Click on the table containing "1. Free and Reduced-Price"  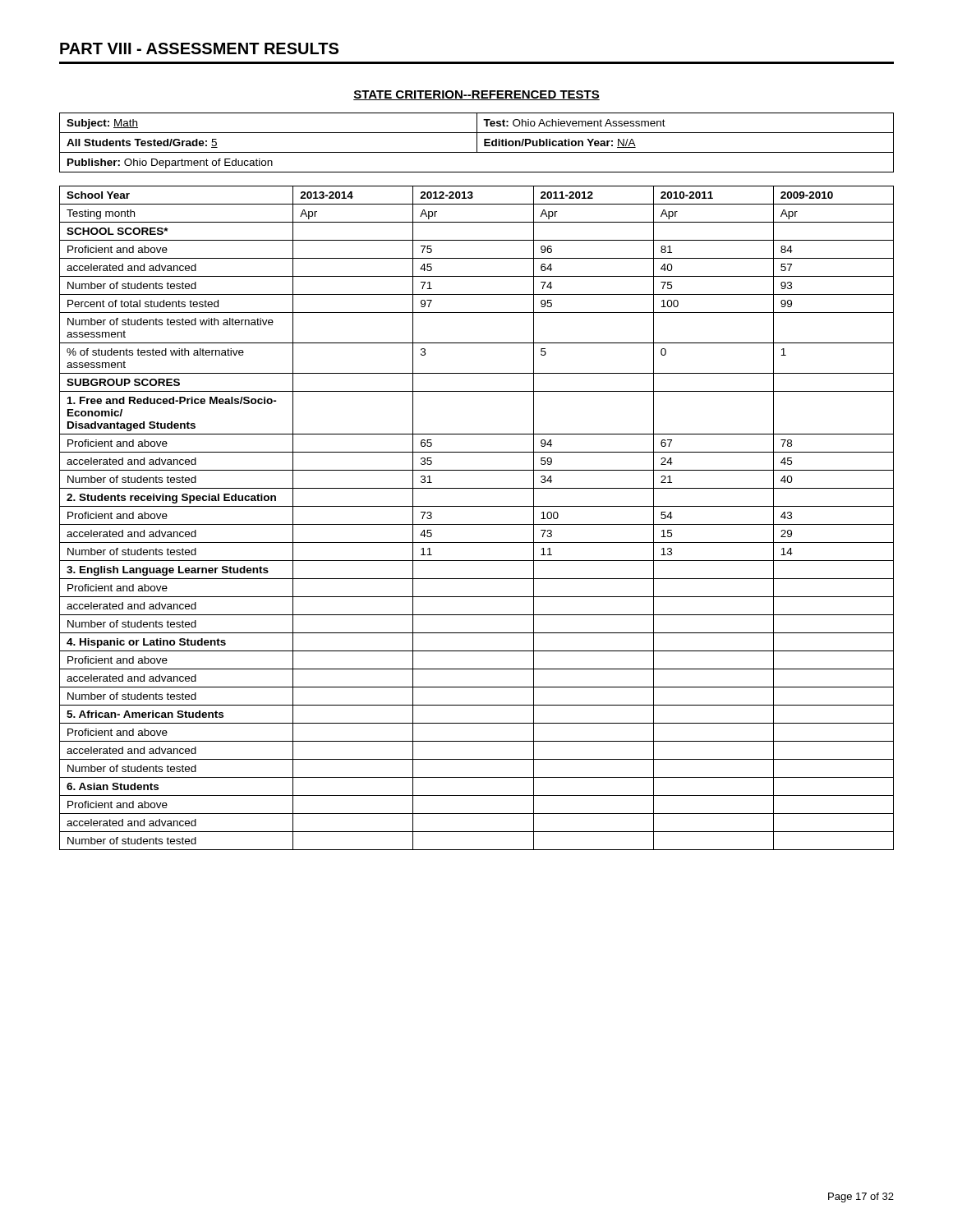pos(476,518)
